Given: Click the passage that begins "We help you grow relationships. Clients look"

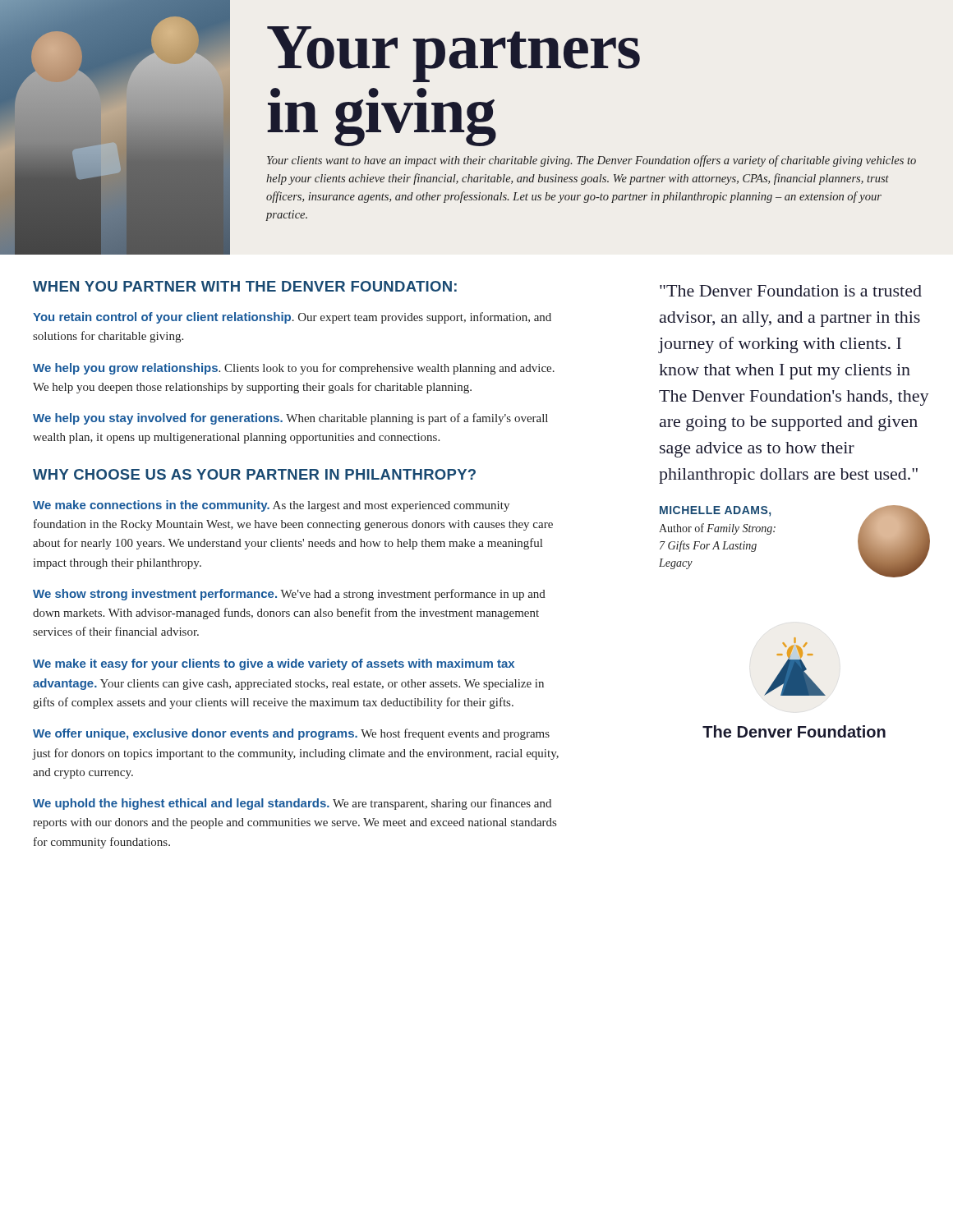Looking at the screenshot, I should (x=294, y=377).
